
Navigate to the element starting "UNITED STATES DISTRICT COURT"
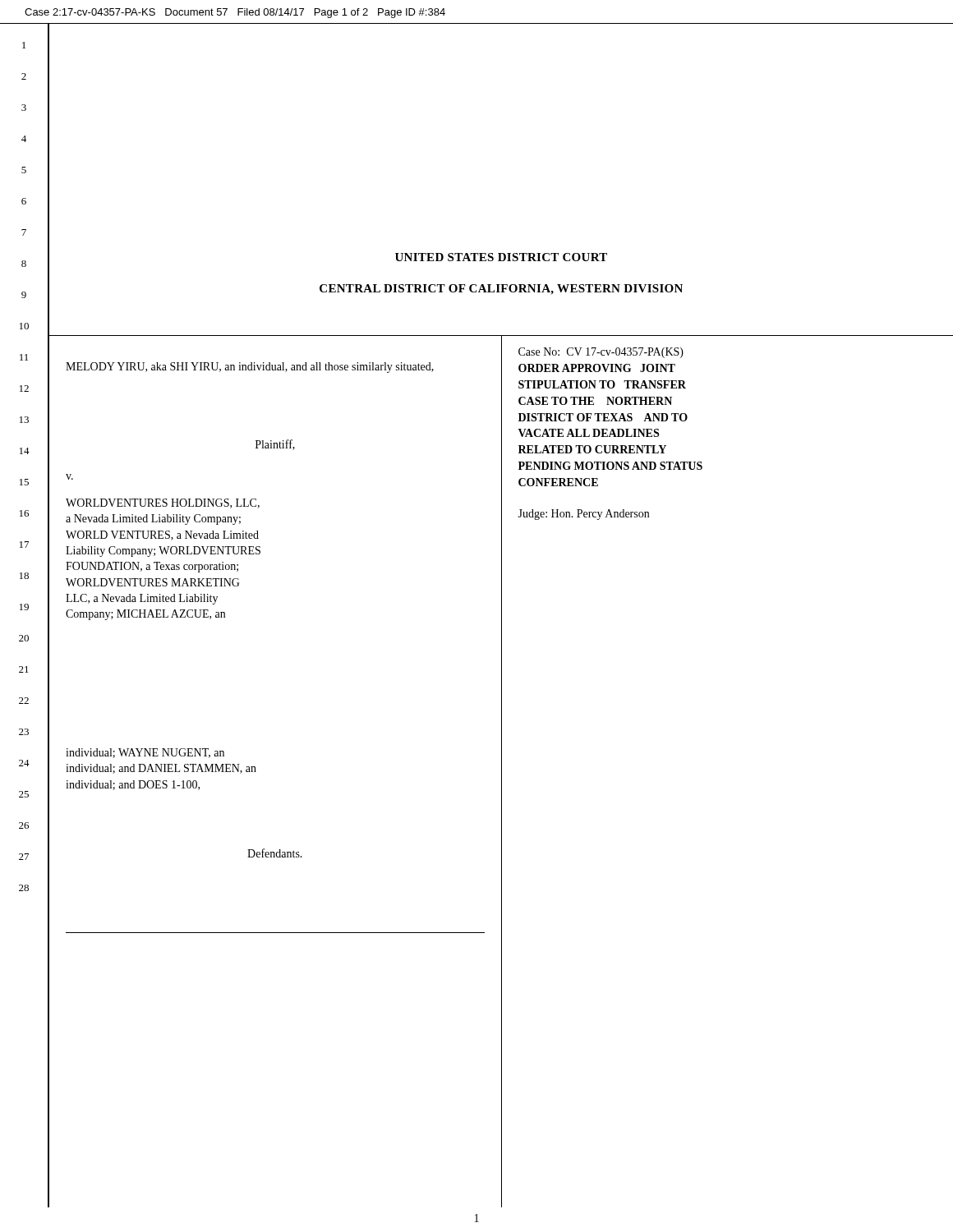coord(501,257)
